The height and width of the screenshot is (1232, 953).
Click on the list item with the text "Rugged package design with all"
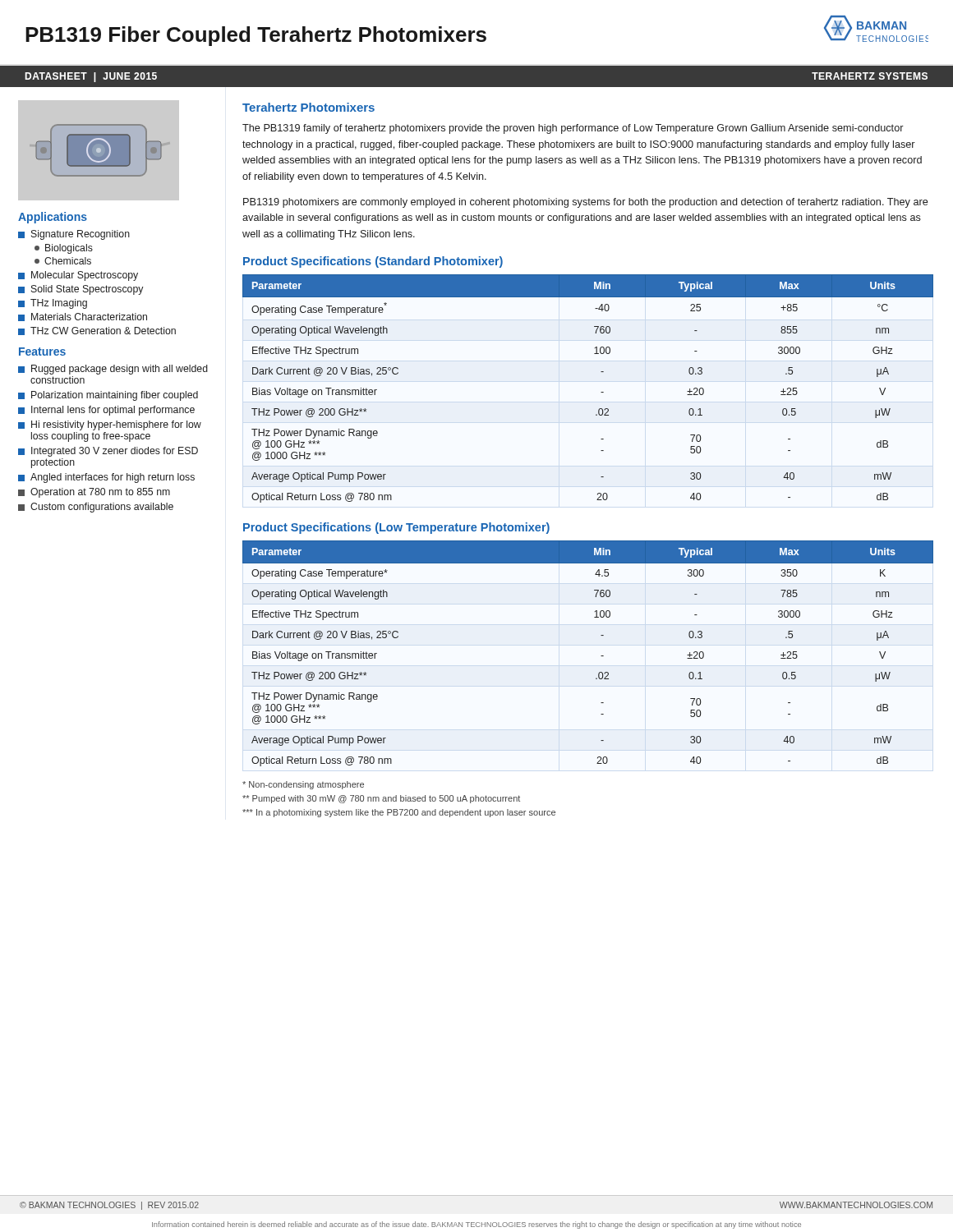(116, 375)
